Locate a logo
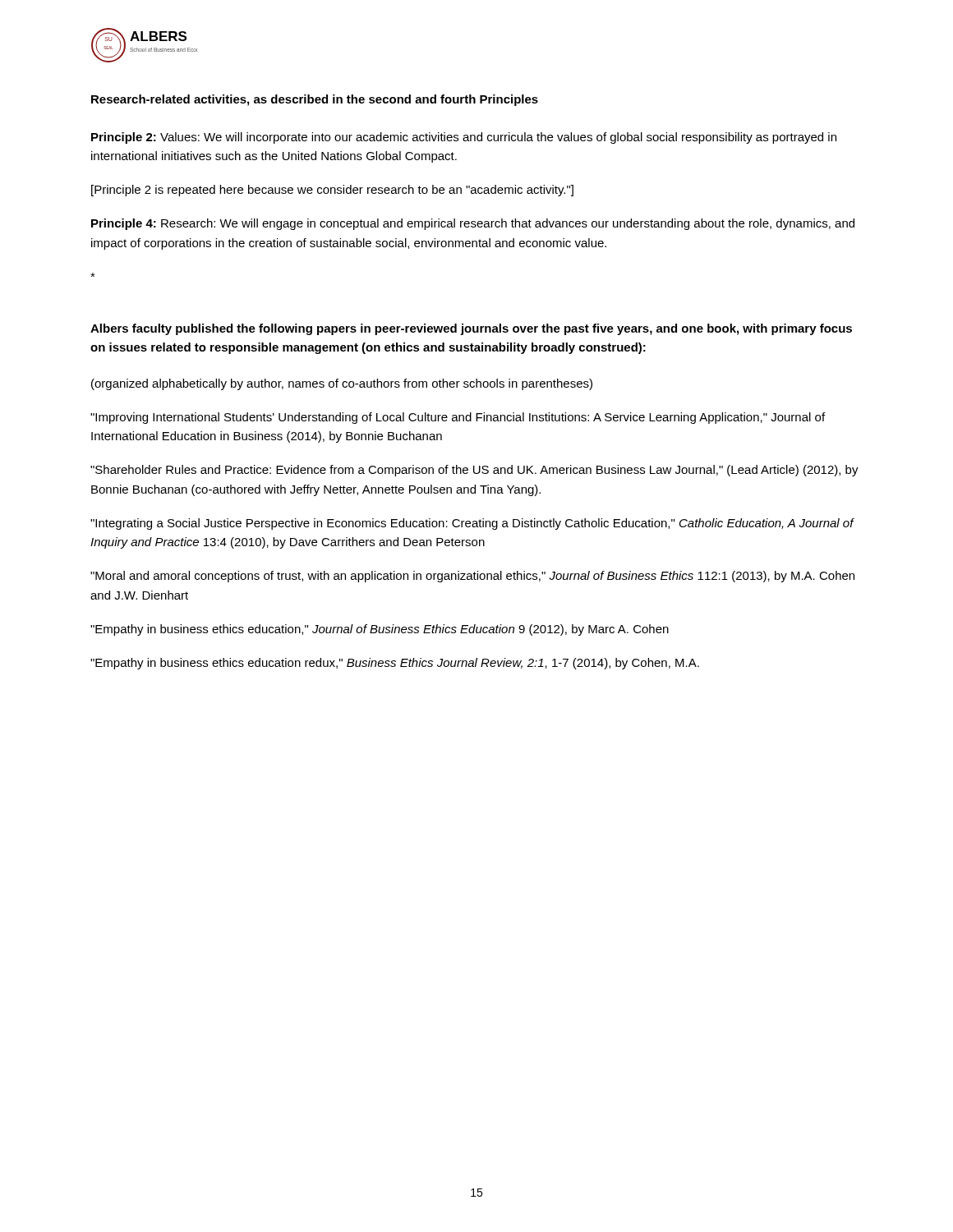 (x=144, y=45)
